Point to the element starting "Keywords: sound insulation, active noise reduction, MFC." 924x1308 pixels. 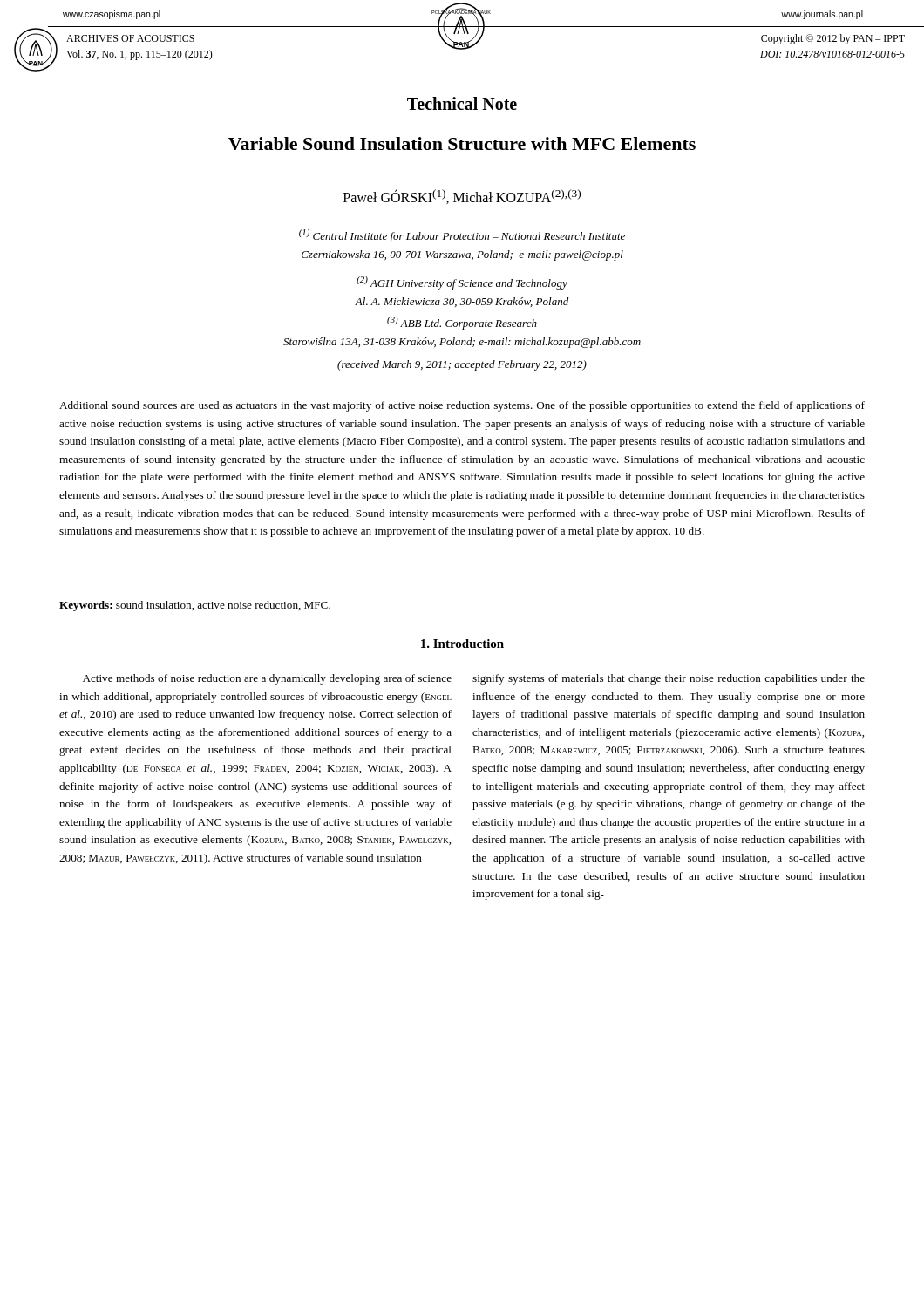coord(195,605)
